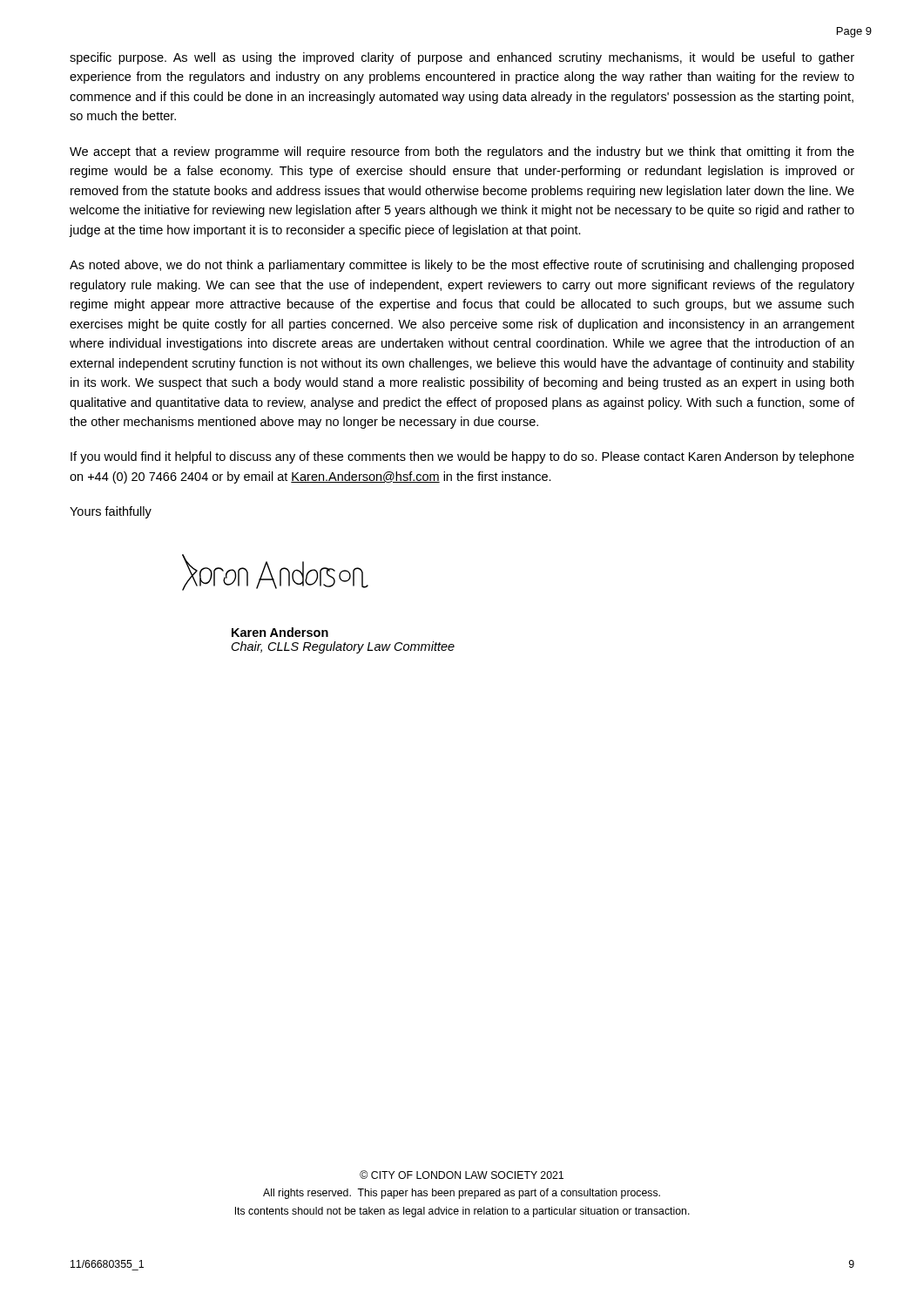Click on the text block that reads "If you would find it helpful to discuss"
This screenshot has height=1307, width=924.
click(462, 467)
